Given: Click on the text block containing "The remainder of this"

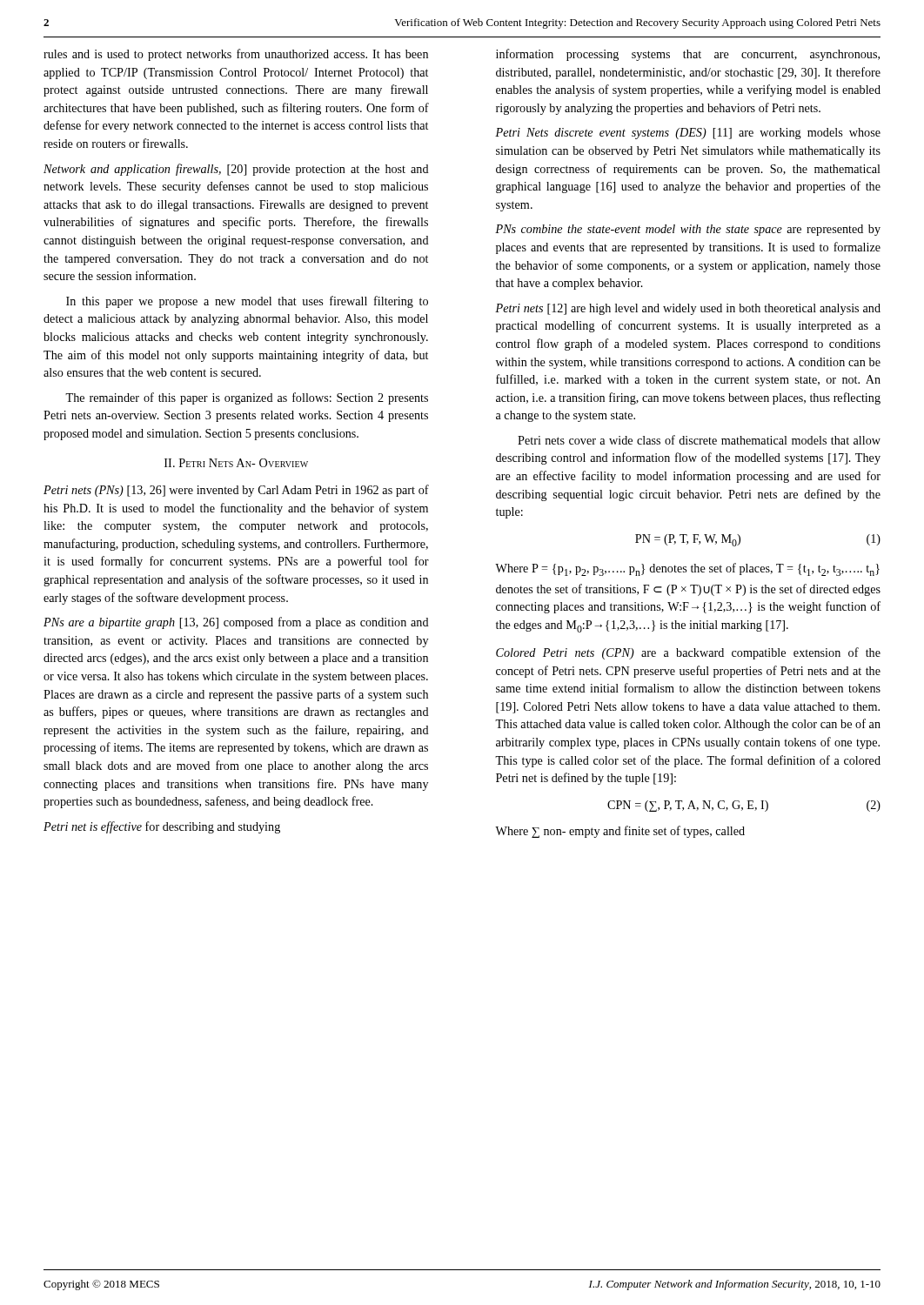Looking at the screenshot, I should coord(236,416).
